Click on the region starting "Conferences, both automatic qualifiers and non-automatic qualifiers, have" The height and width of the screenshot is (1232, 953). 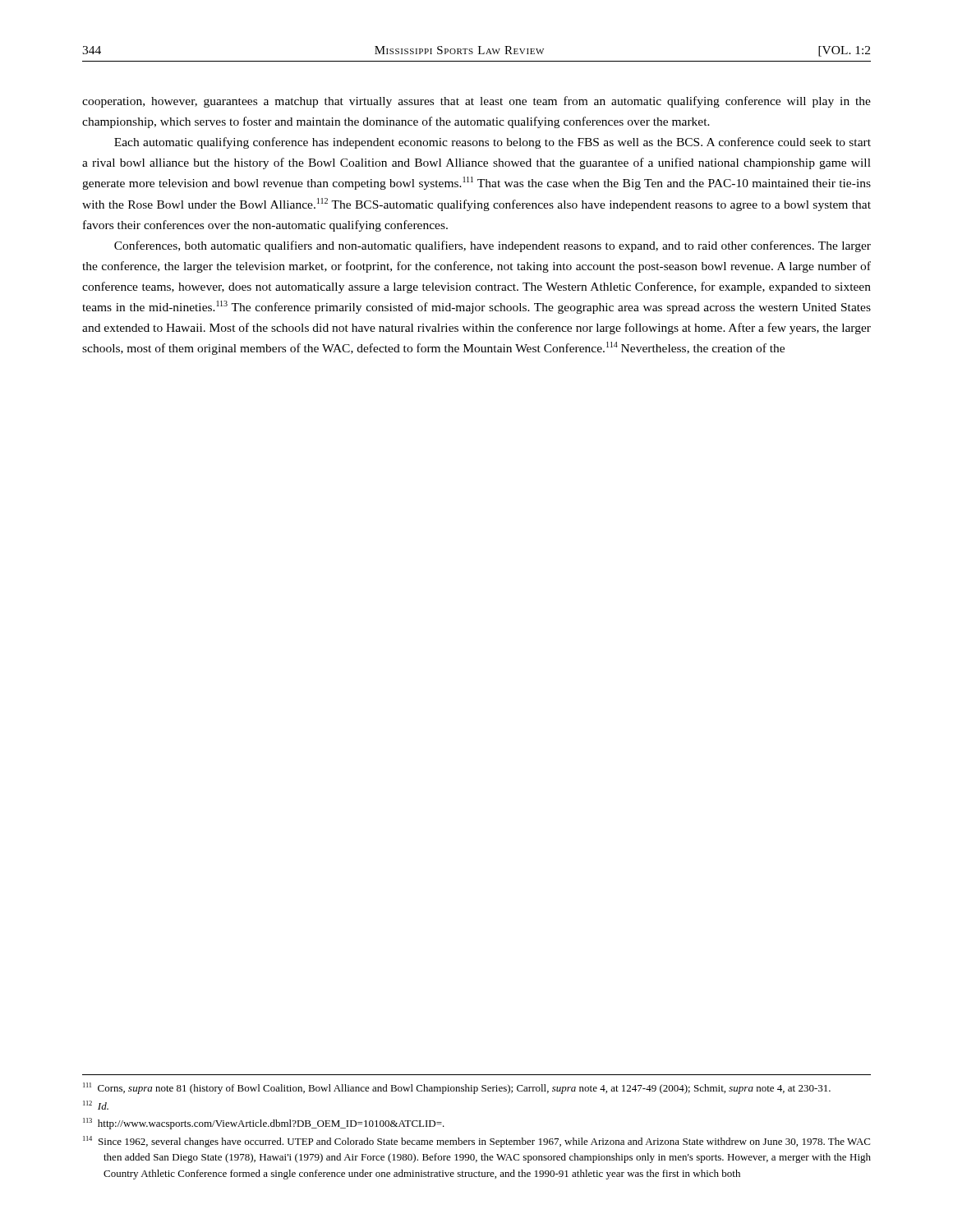point(476,297)
